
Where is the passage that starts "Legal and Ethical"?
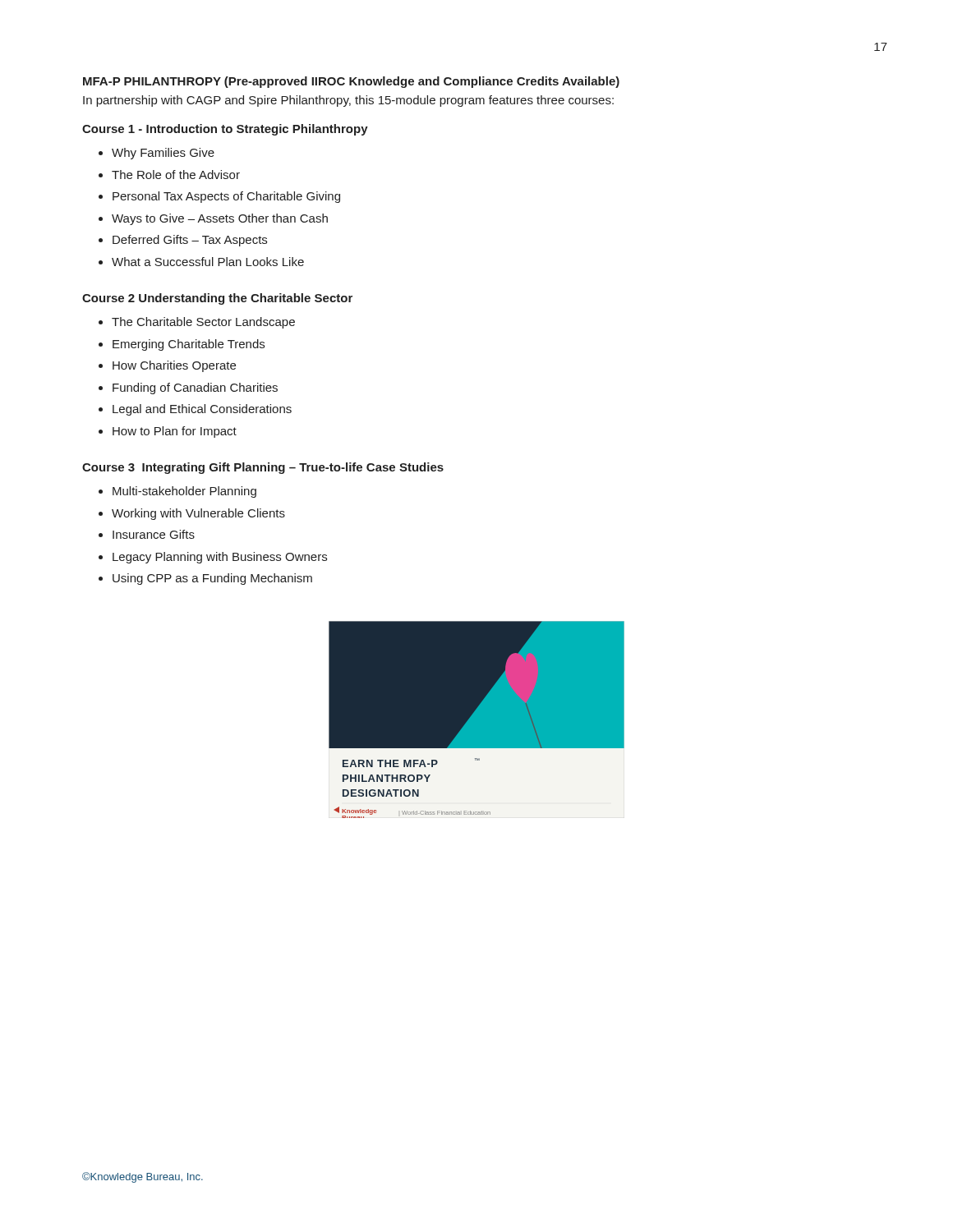tap(202, 409)
